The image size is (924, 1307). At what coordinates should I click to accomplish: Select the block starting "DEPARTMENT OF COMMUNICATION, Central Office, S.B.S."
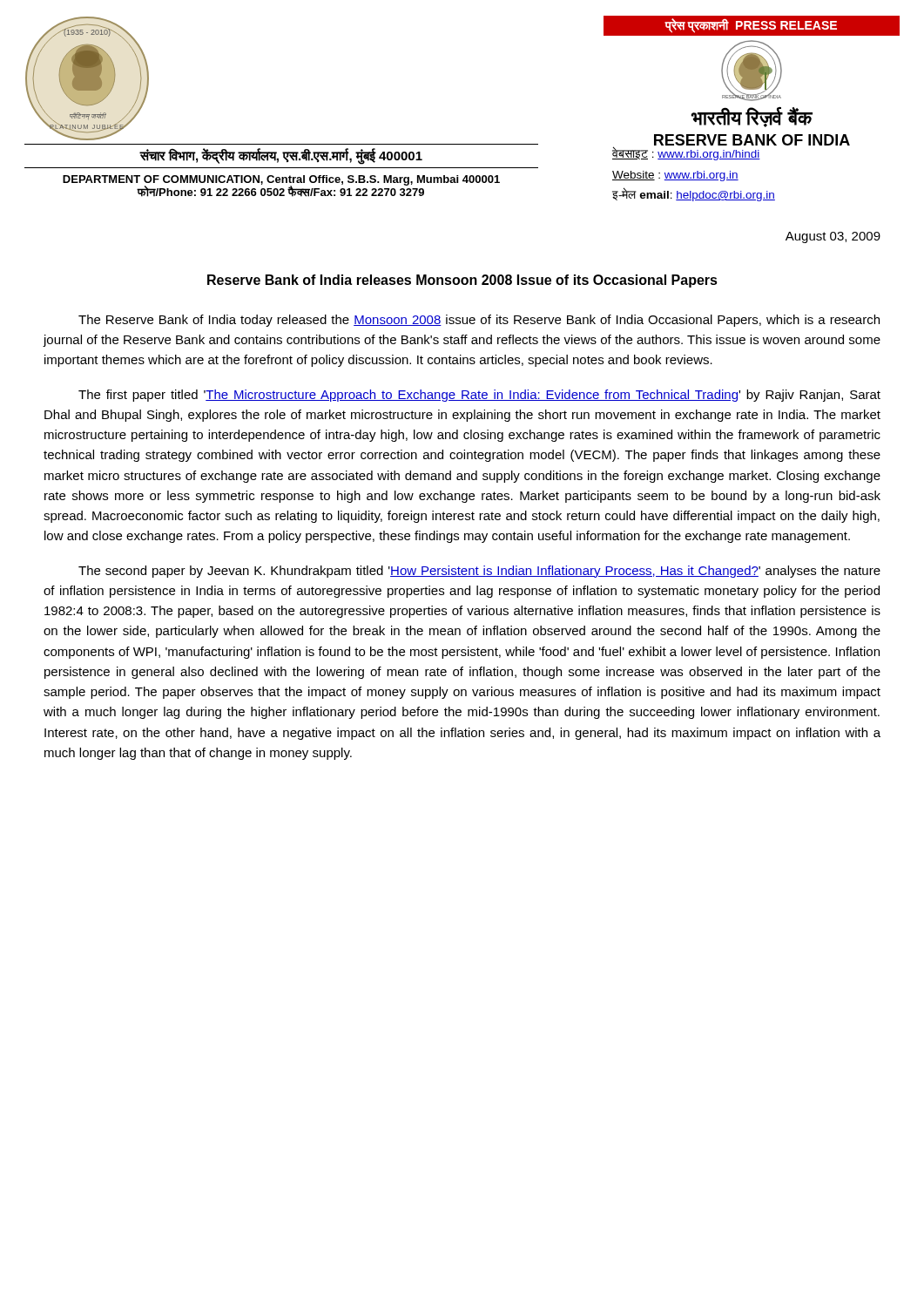pyautogui.click(x=281, y=186)
